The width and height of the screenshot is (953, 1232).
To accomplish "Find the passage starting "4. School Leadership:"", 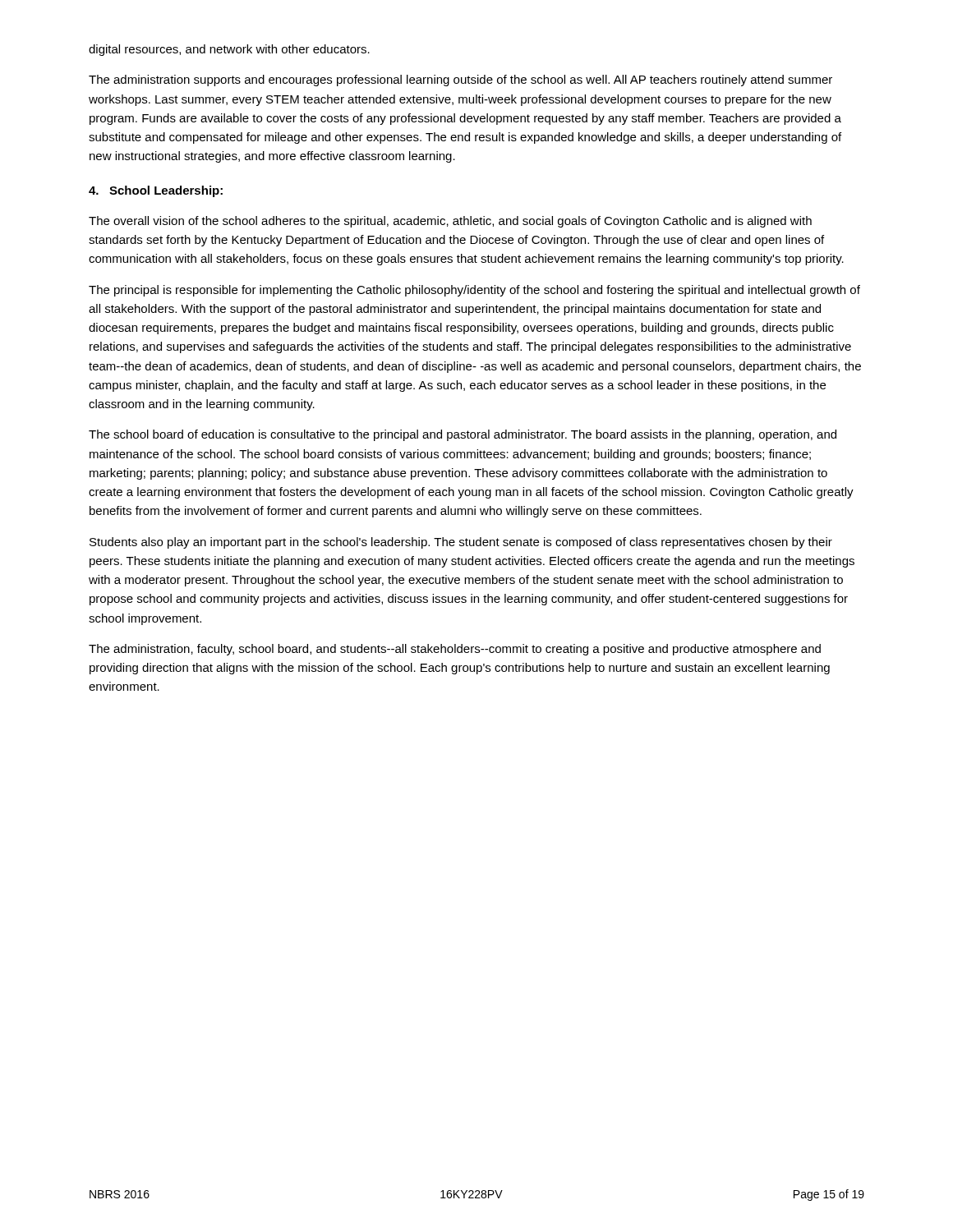I will coord(156,190).
